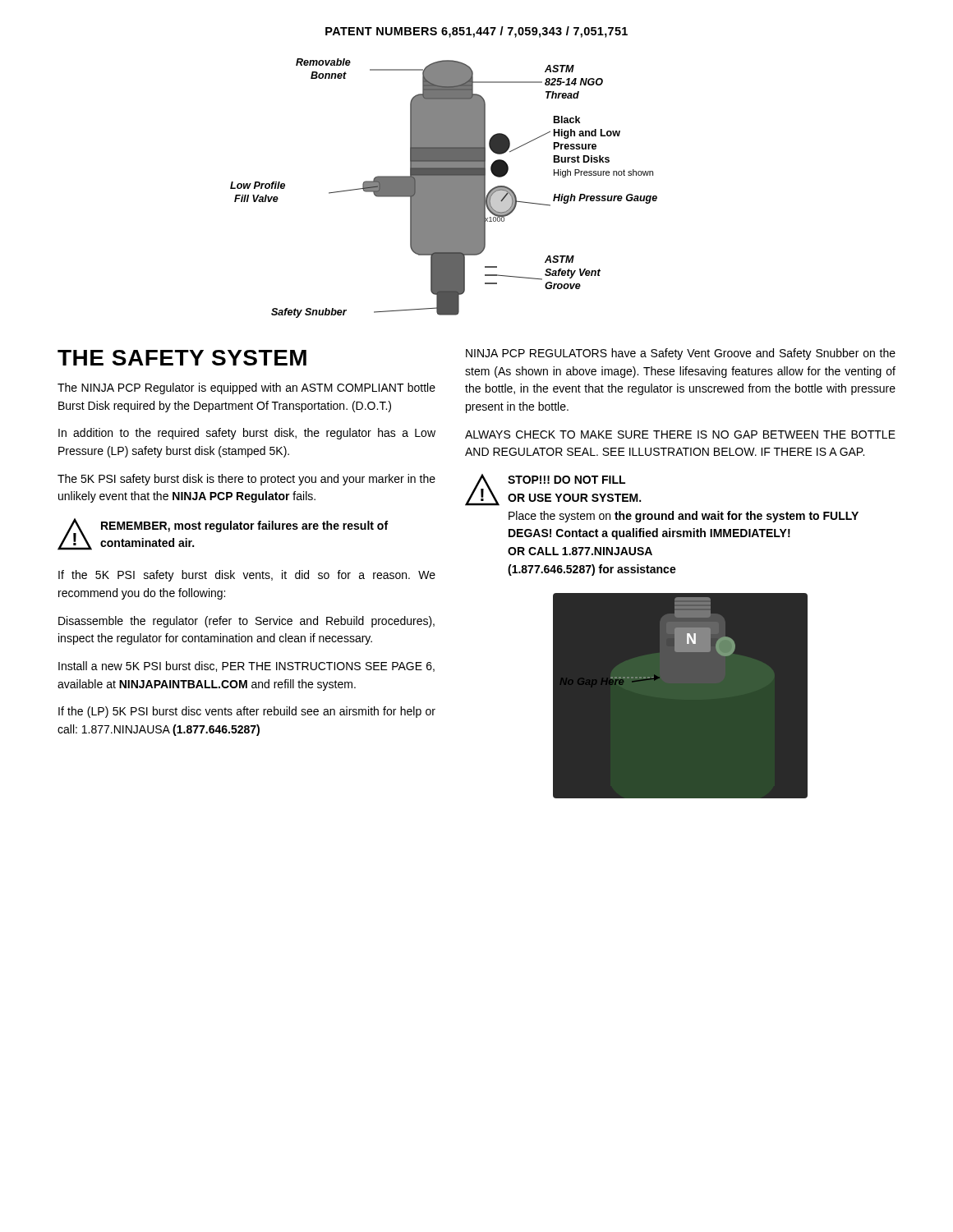The height and width of the screenshot is (1232, 953).
Task: Select the title containing "THE SAFETY SYSTEM"
Action: tap(246, 358)
